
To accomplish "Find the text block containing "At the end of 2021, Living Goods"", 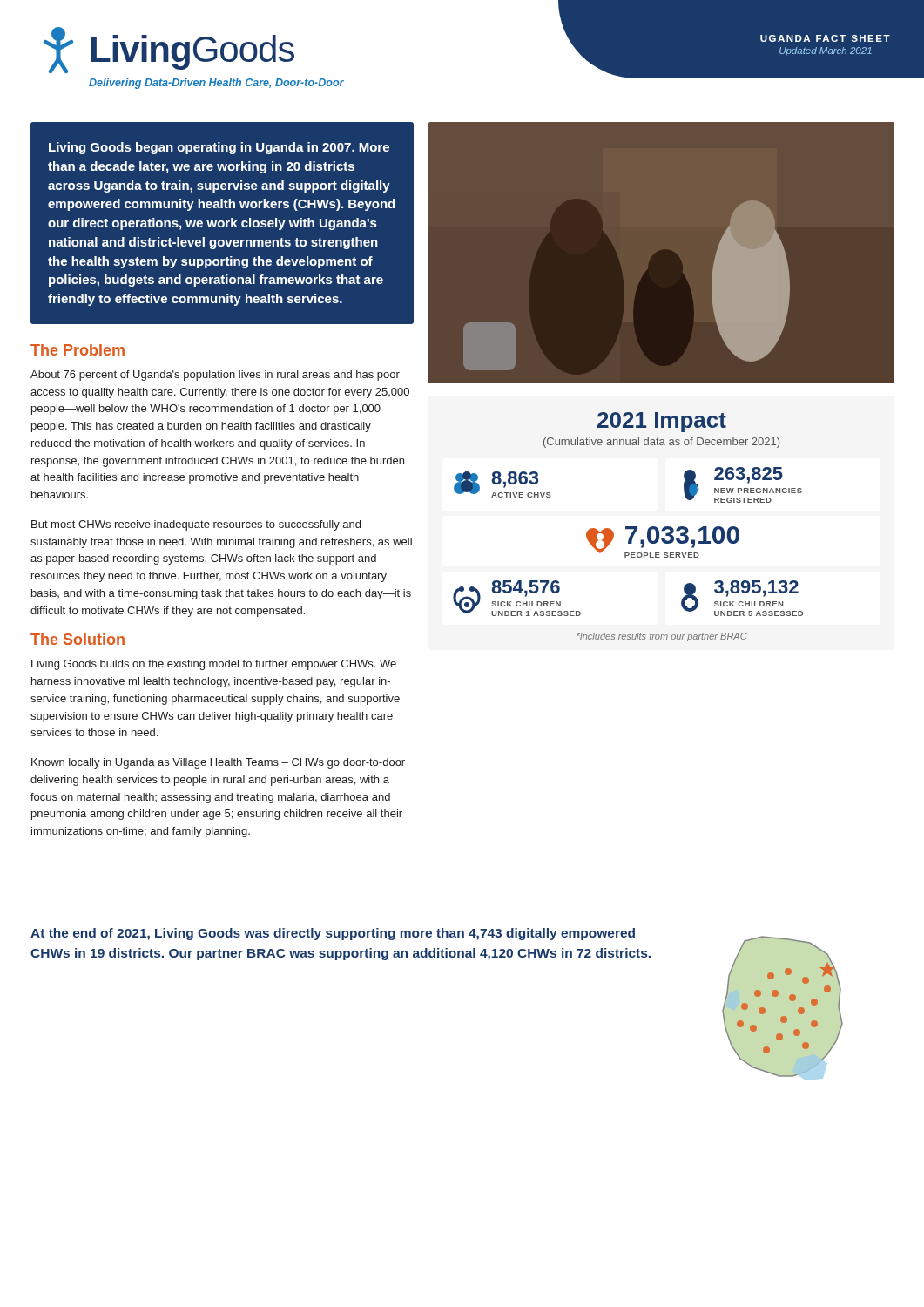I will tap(353, 944).
